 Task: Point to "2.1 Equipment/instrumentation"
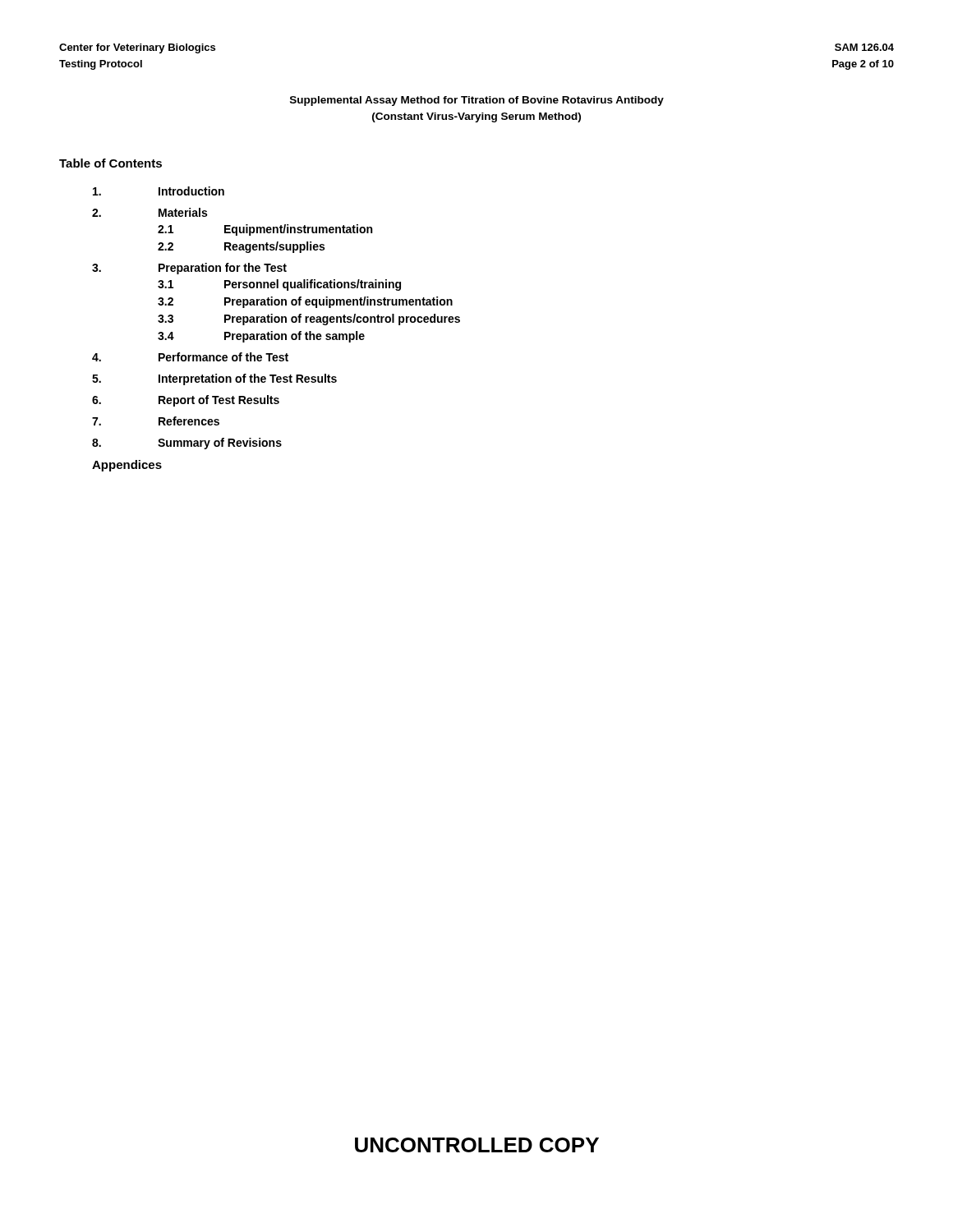(x=265, y=230)
